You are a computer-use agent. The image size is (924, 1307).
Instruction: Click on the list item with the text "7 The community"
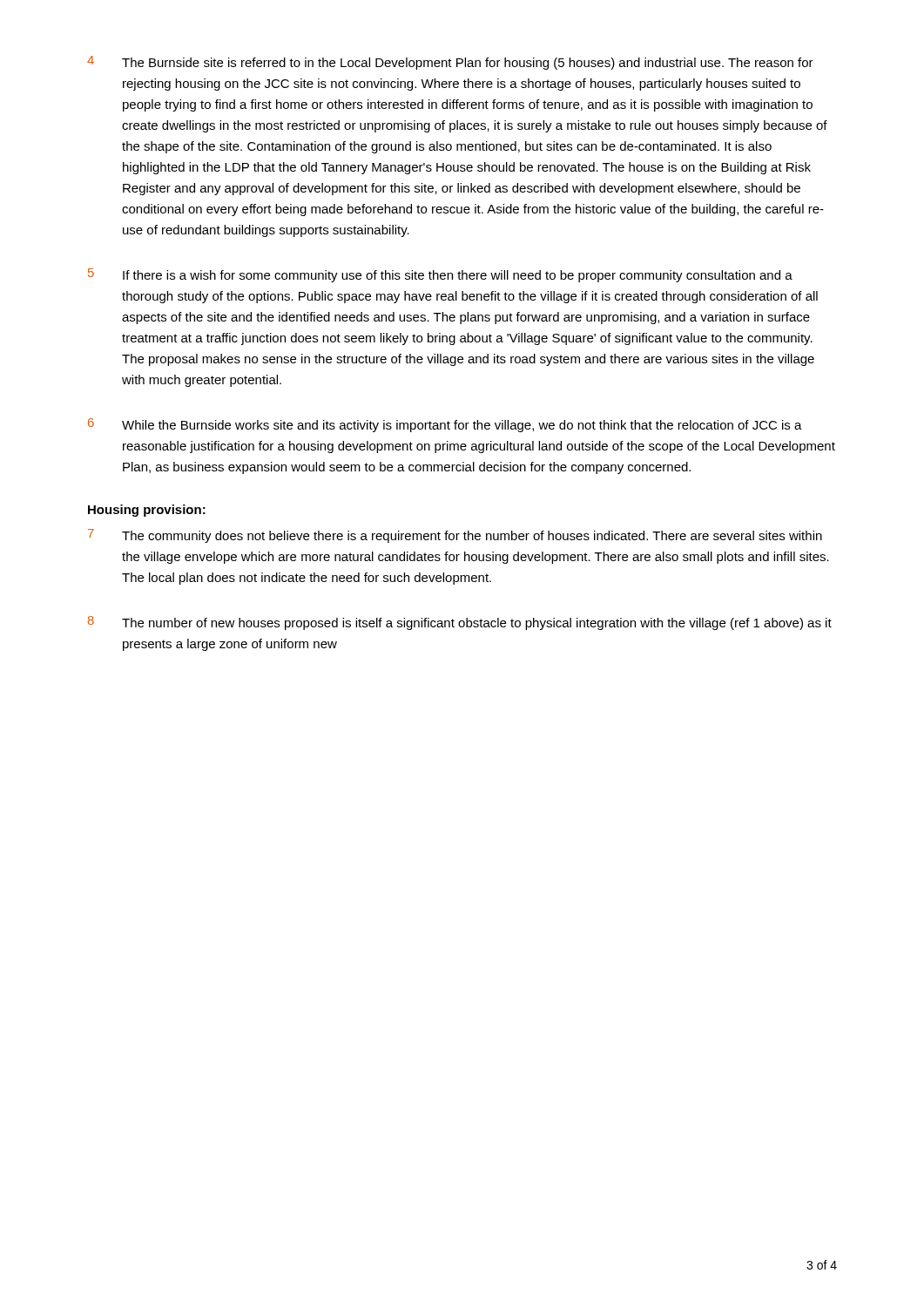462,557
